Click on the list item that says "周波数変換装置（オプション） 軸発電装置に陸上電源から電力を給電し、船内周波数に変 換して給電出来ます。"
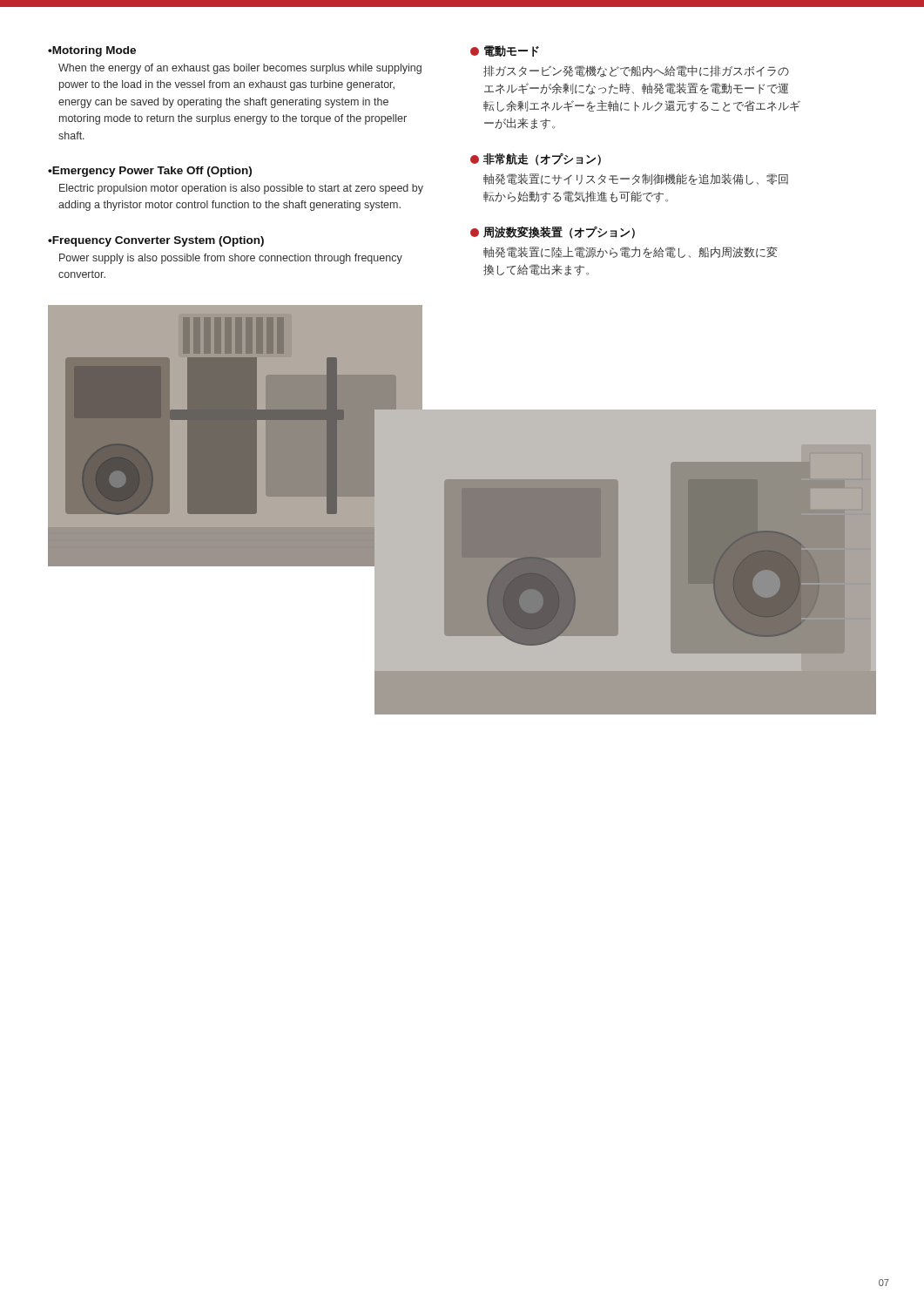This screenshot has width=924, height=1307. click(675, 252)
